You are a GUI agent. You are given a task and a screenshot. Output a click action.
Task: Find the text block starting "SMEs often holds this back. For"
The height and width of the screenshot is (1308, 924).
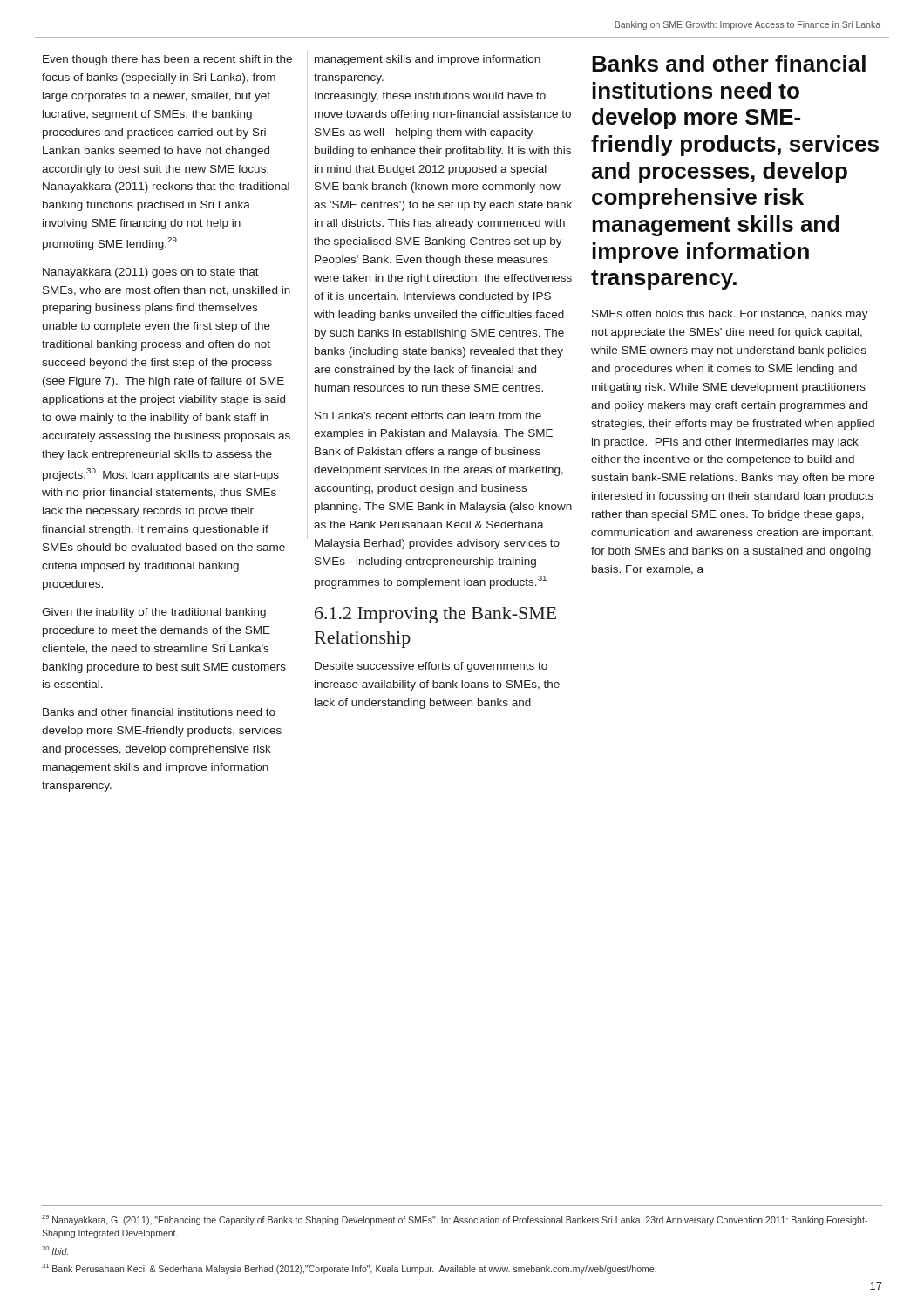(733, 441)
